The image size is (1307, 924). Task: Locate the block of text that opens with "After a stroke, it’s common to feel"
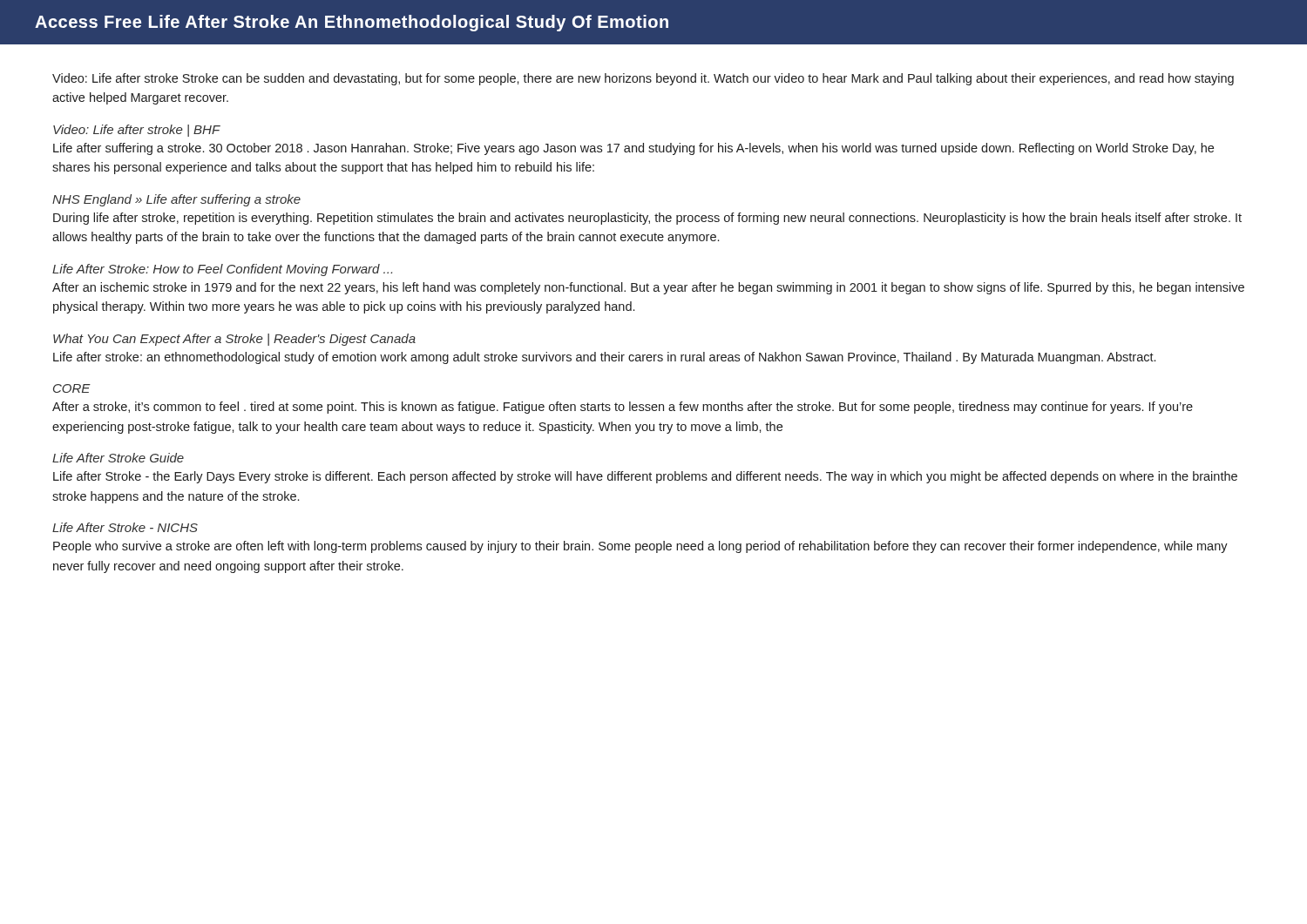click(623, 417)
